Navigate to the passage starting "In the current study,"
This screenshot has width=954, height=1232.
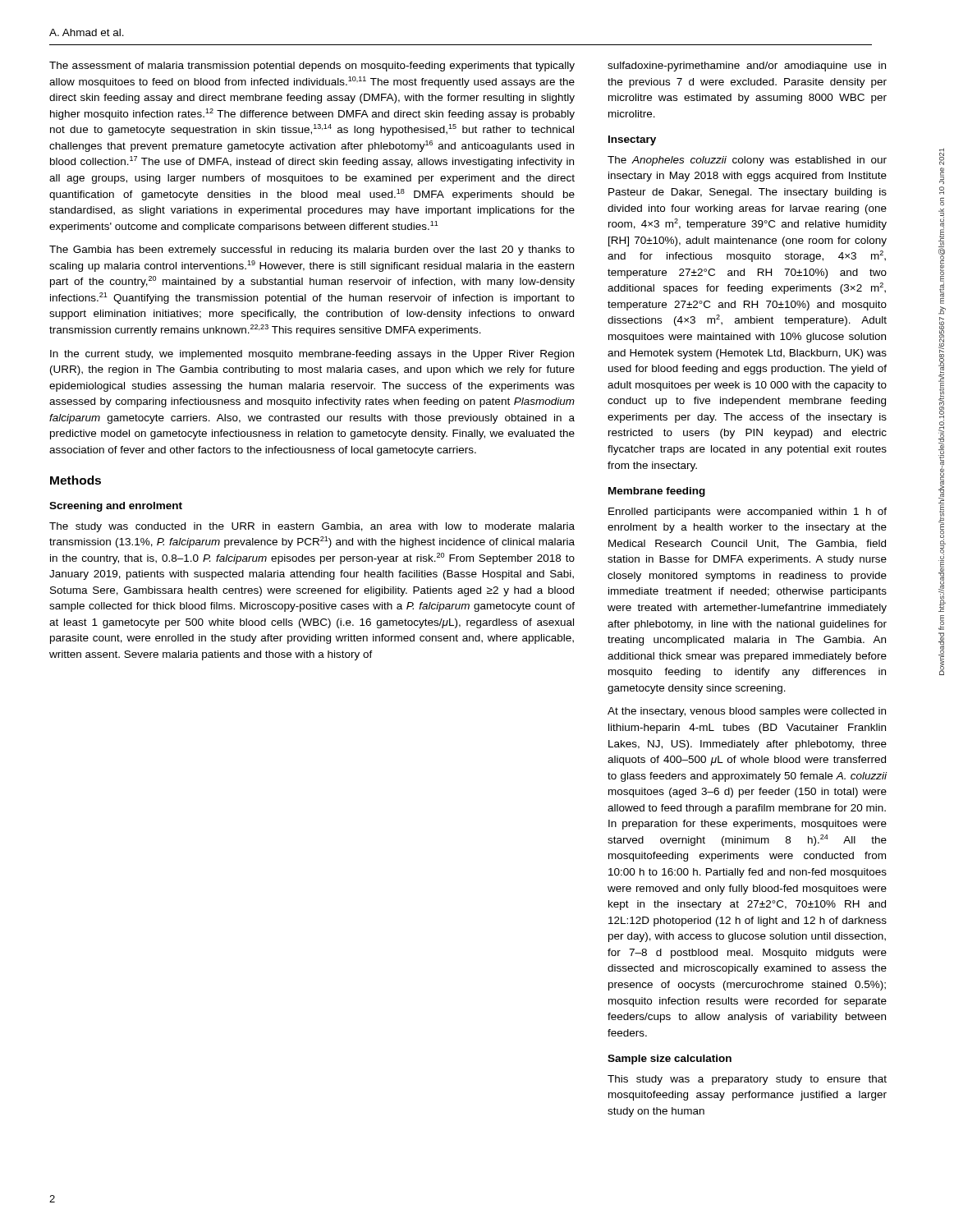point(312,402)
